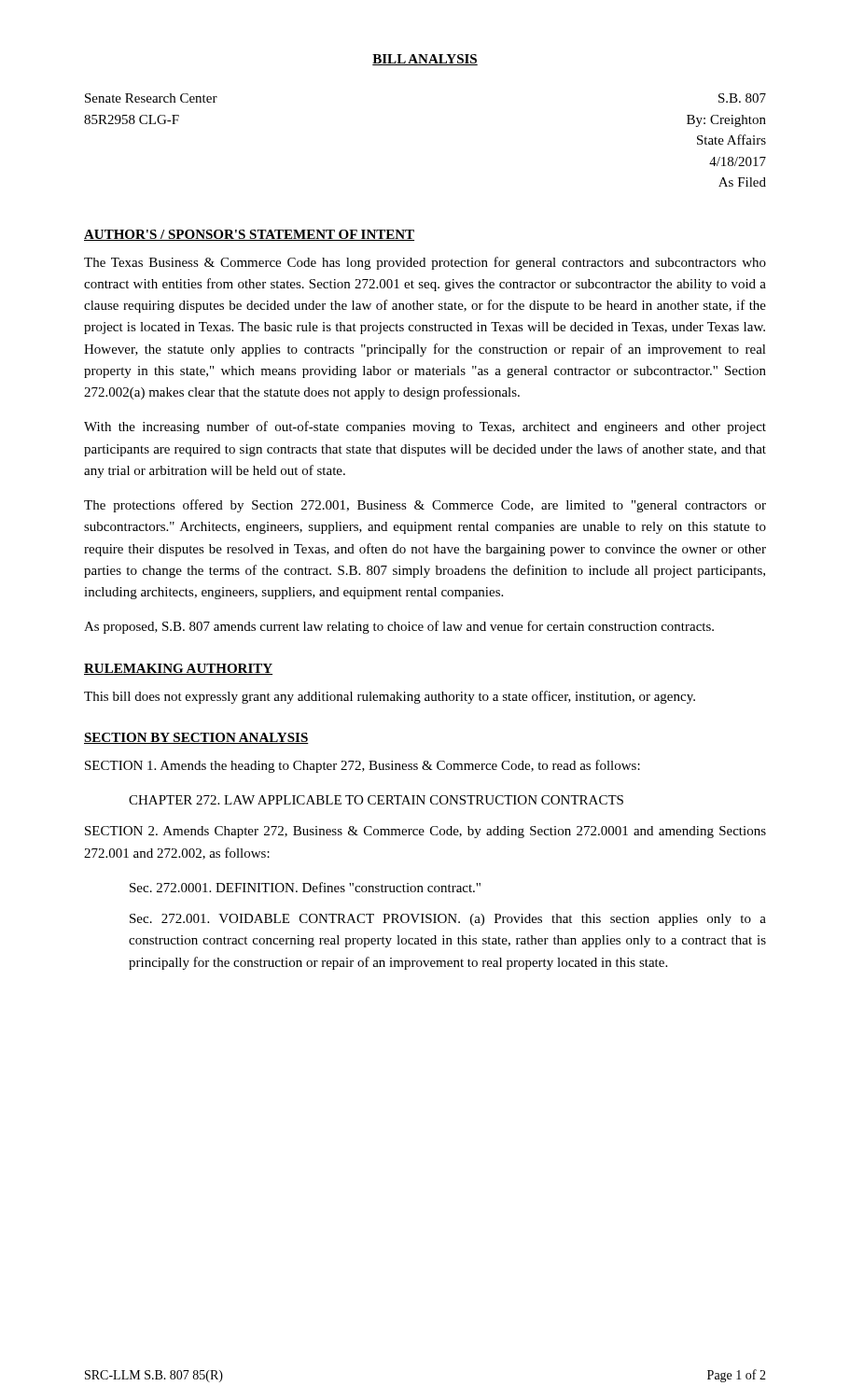Image resolution: width=850 pixels, height=1400 pixels.
Task: Click the passage that begins "Sec. 272.0001. DEFINITION."
Action: tap(305, 887)
